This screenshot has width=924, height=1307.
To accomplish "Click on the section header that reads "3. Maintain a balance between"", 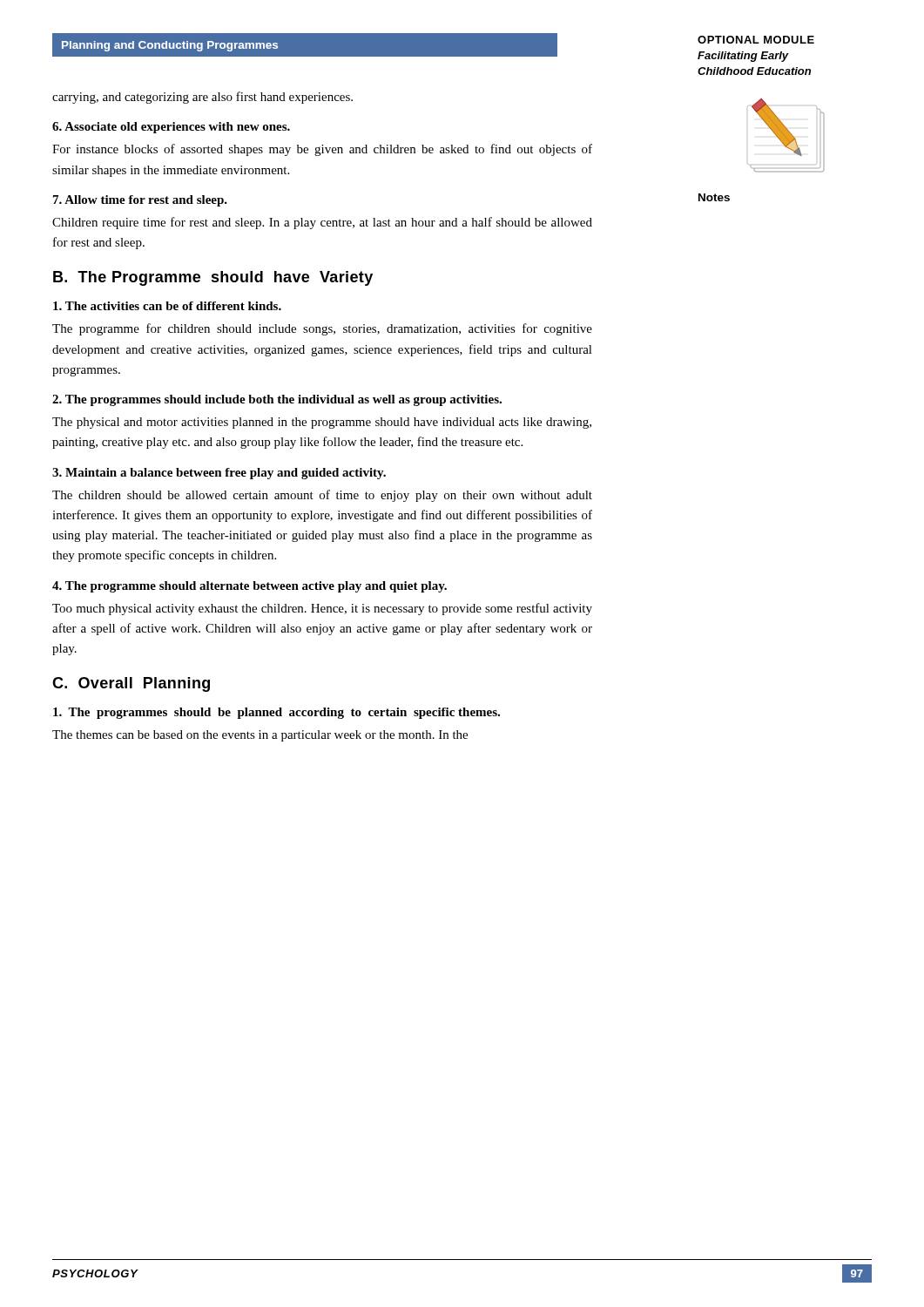I will click(x=219, y=472).
